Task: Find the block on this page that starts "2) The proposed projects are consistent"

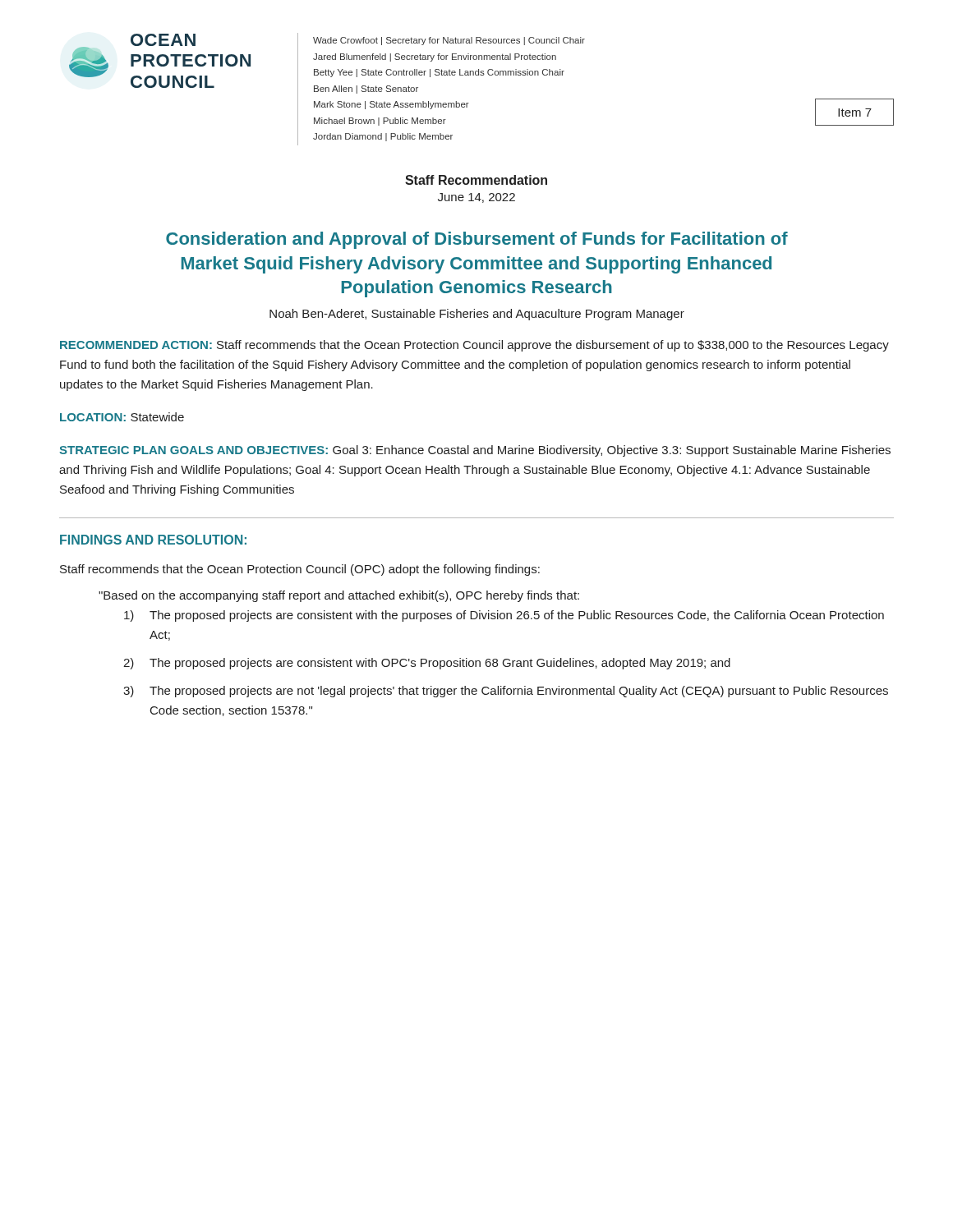Action: pos(427,663)
